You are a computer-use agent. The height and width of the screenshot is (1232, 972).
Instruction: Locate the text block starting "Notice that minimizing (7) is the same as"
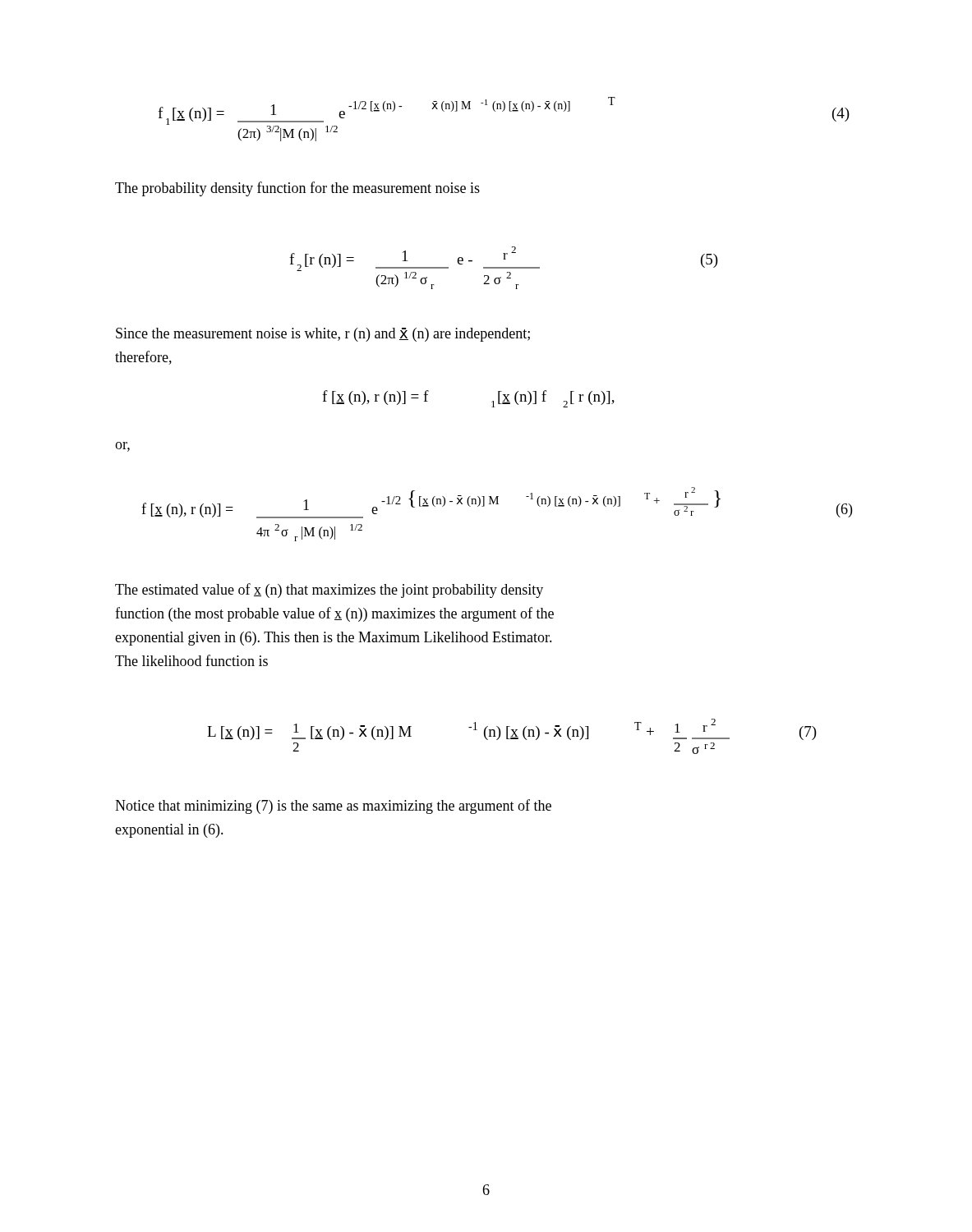coord(511,818)
